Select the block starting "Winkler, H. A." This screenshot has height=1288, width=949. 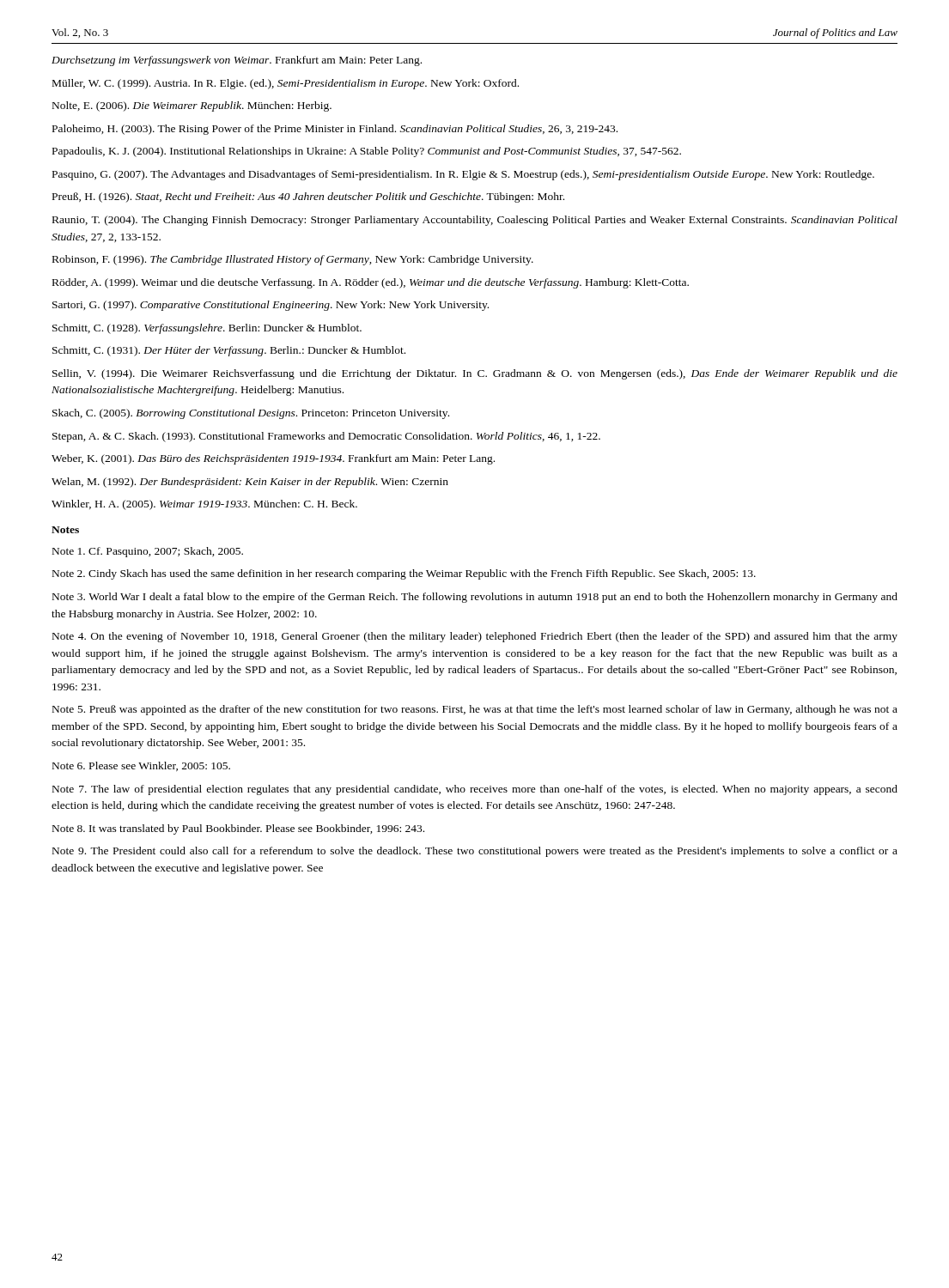click(x=205, y=504)
